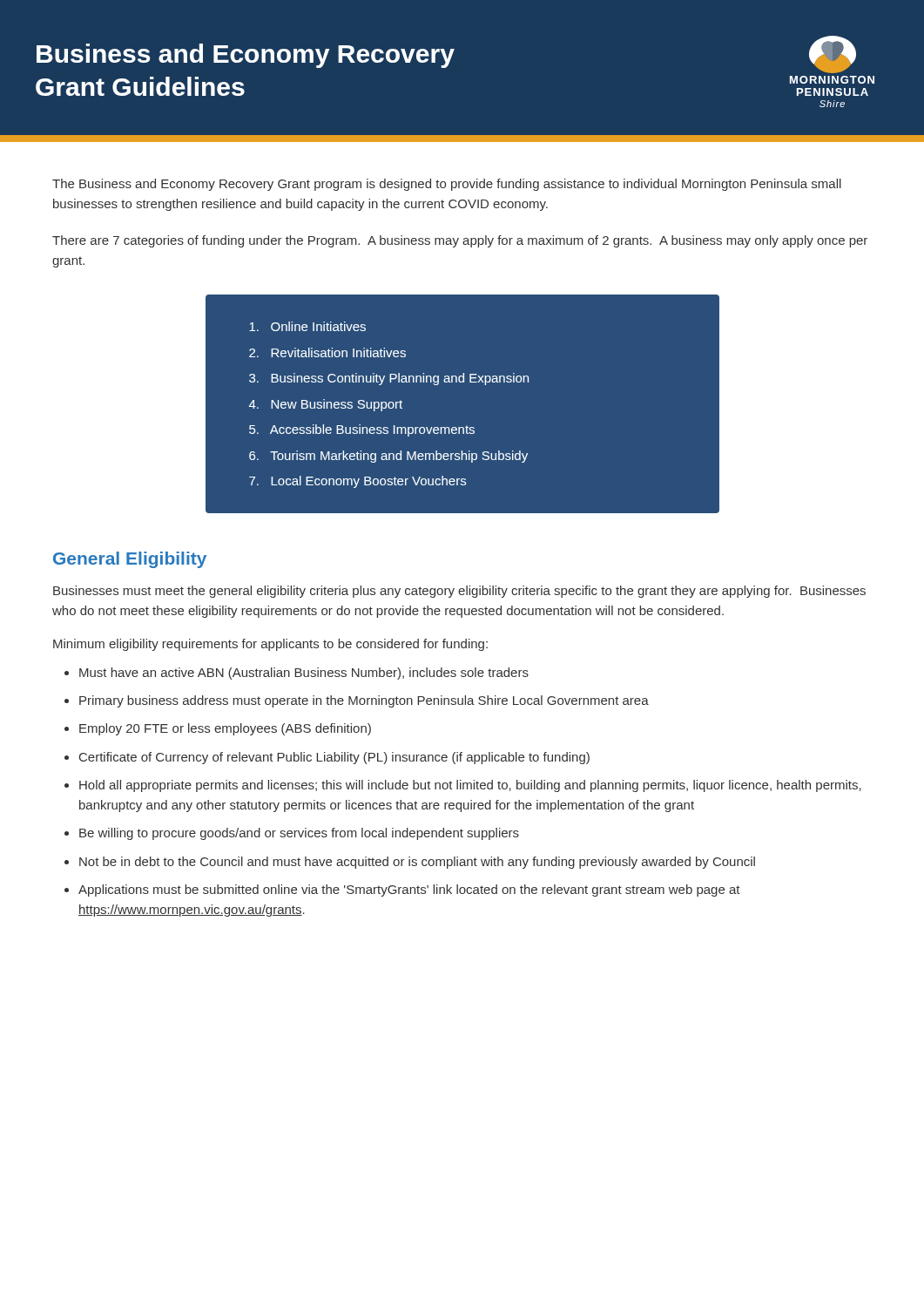Select the list item with the text "Not be in debt to the Council"
Screen dimensions: 1307x924
pyautogui.click(x=417, y=861)
